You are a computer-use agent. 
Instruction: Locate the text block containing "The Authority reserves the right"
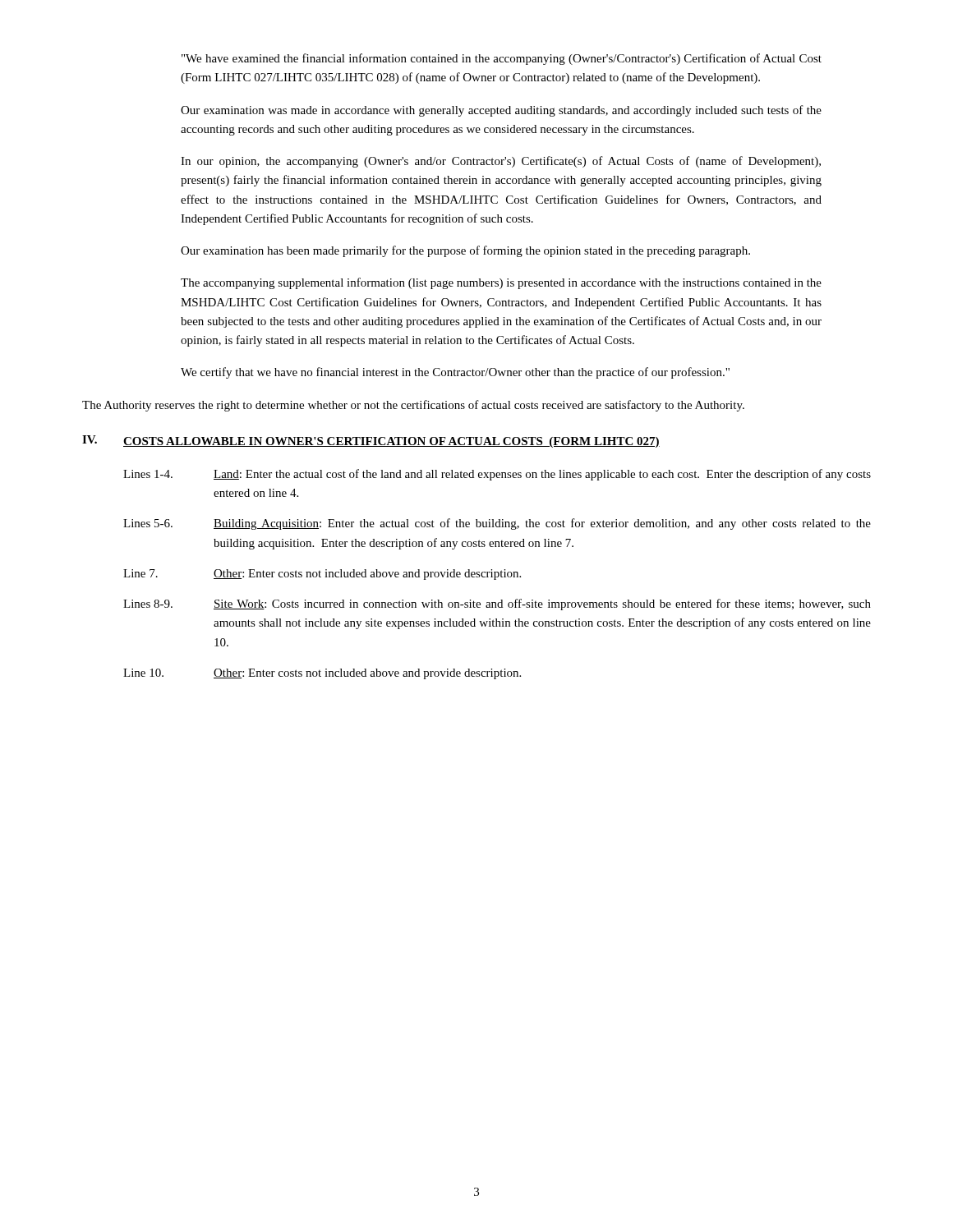(414, 405)
